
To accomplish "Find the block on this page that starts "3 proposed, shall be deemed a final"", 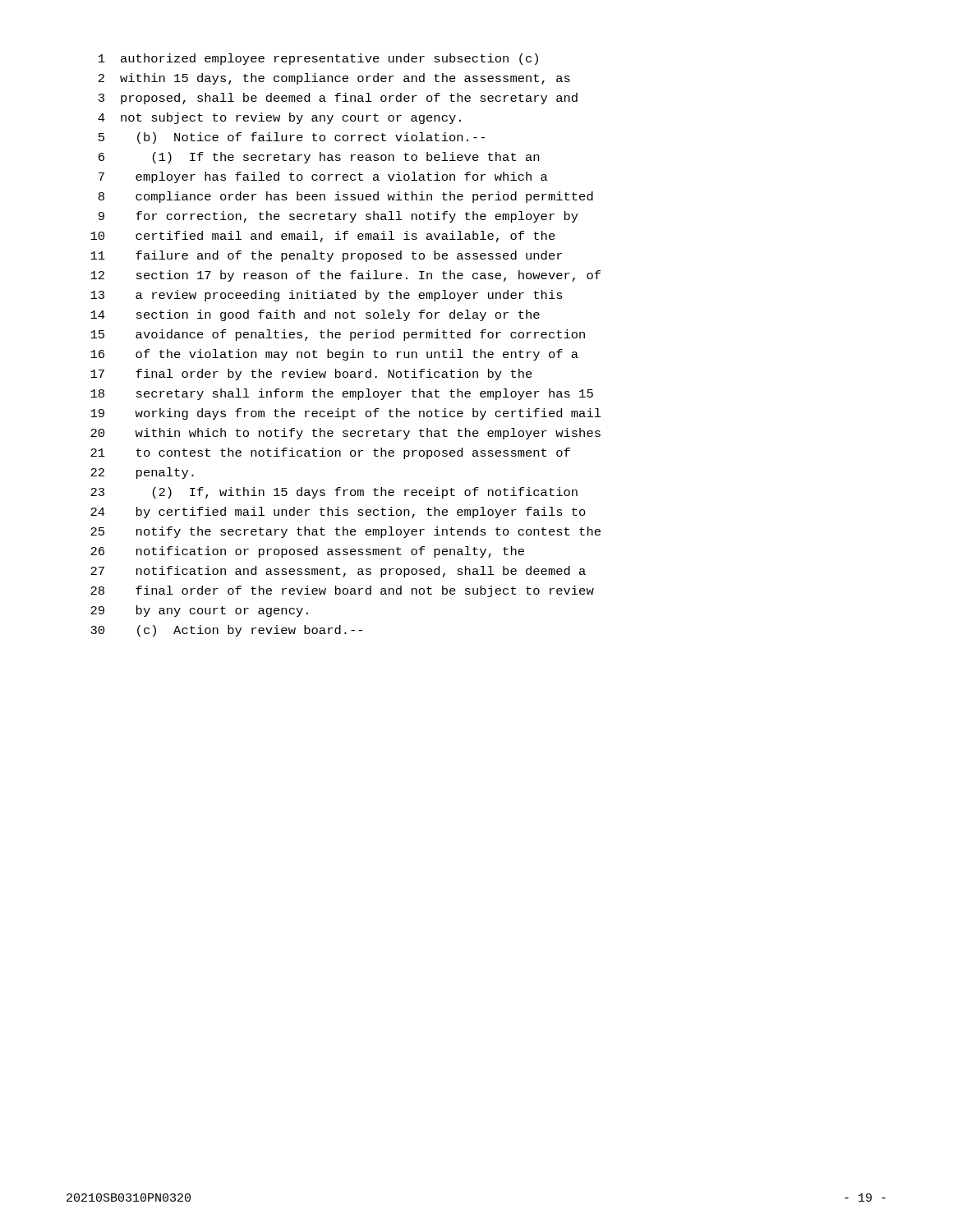I will click(322, 99).
